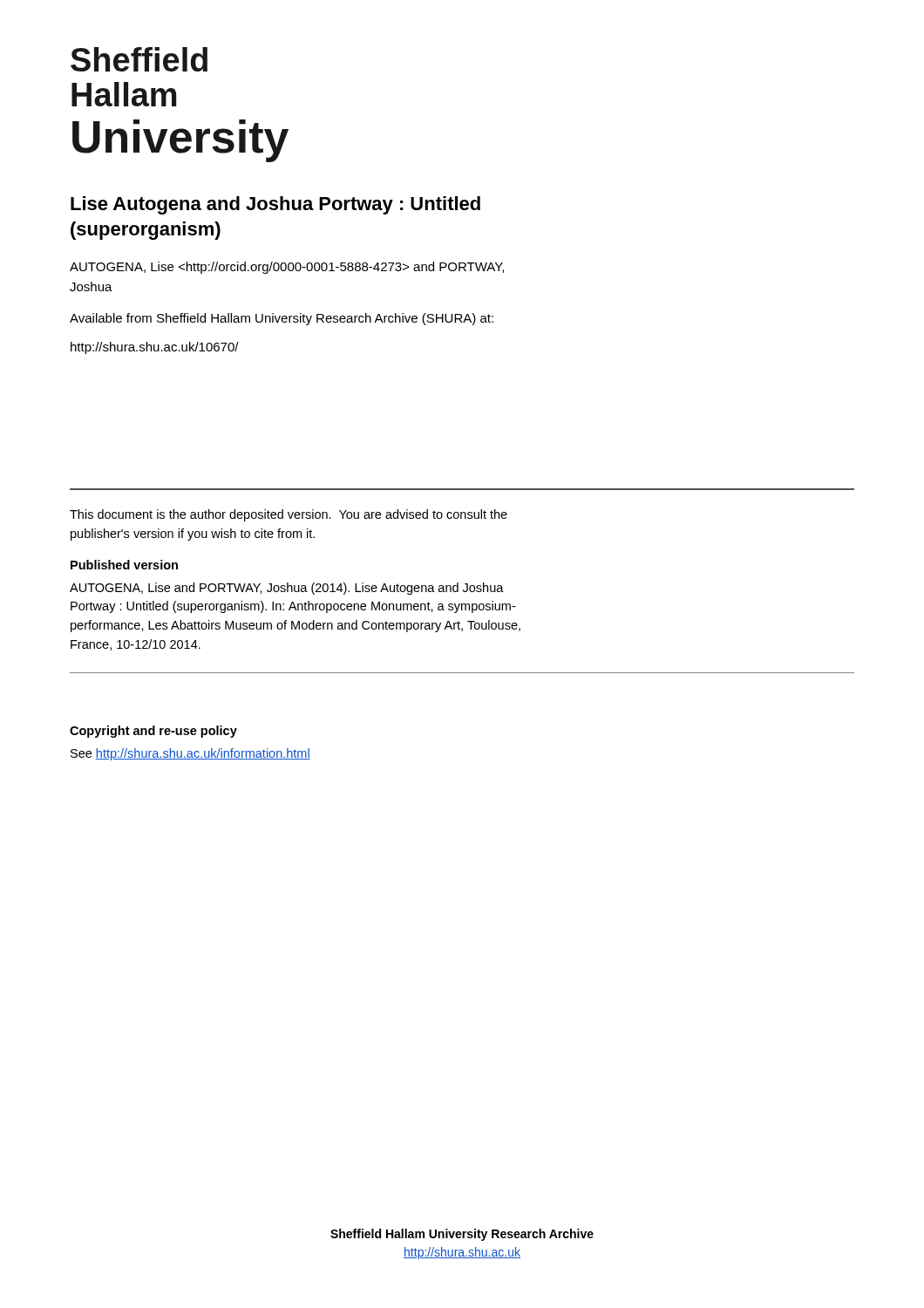The height and width of the screenshot is (1308, 924).
Task: Click on the title that reads "Lise Autogena and Joshua Portway :"
Action: pos(462,274)
